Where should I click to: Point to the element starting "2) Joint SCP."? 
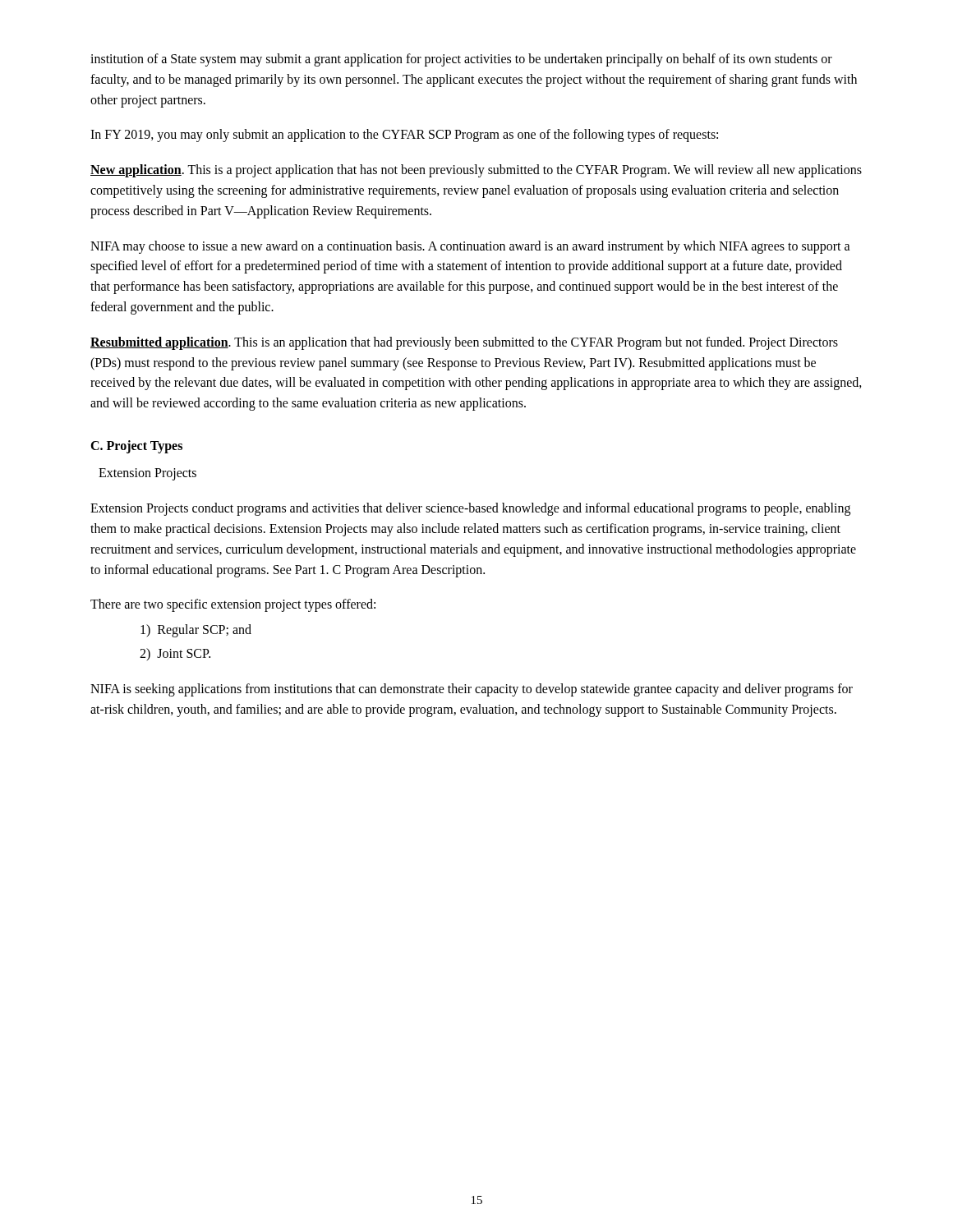(175, 653)
